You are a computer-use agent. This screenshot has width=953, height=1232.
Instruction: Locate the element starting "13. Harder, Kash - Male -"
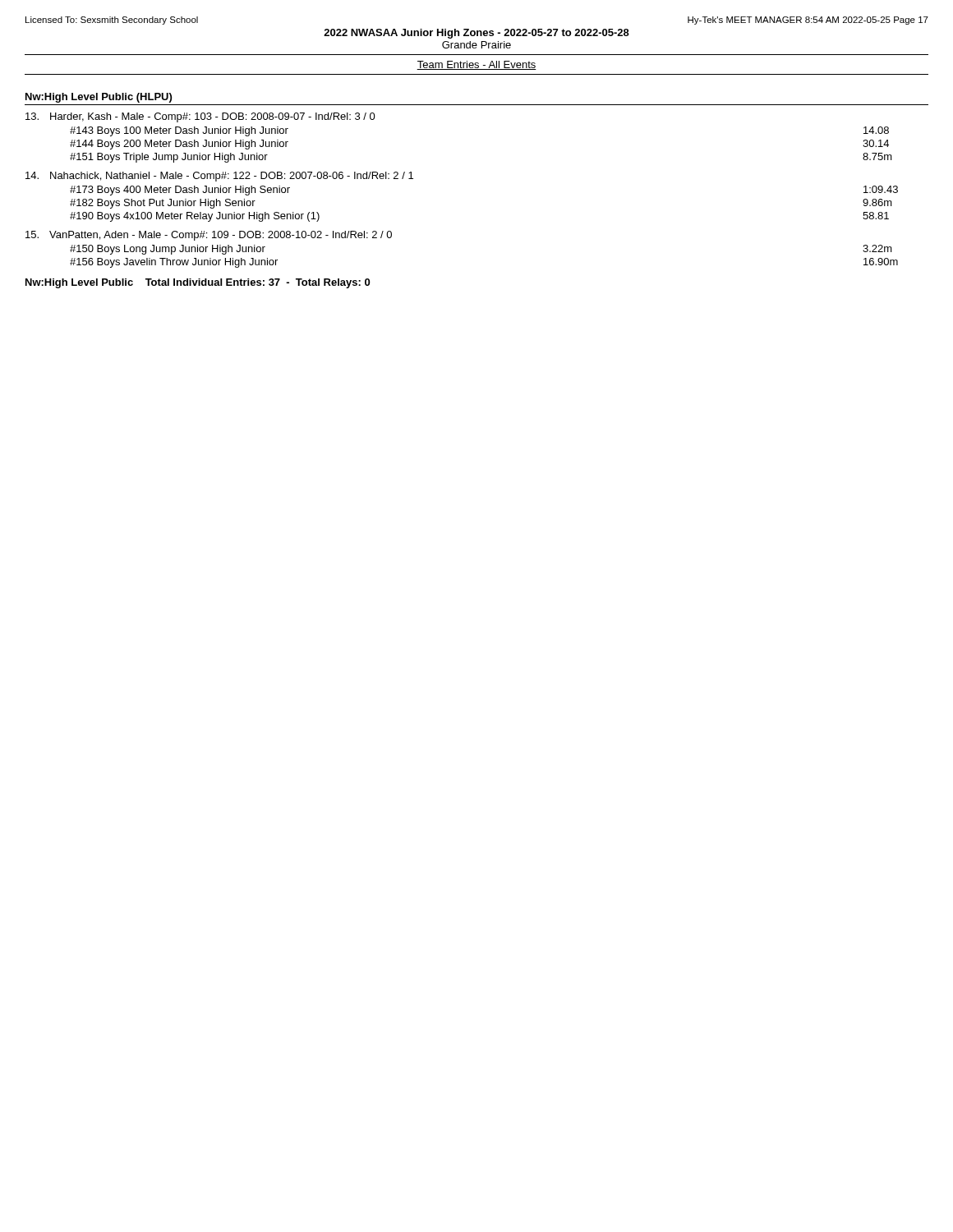point(476,116)
